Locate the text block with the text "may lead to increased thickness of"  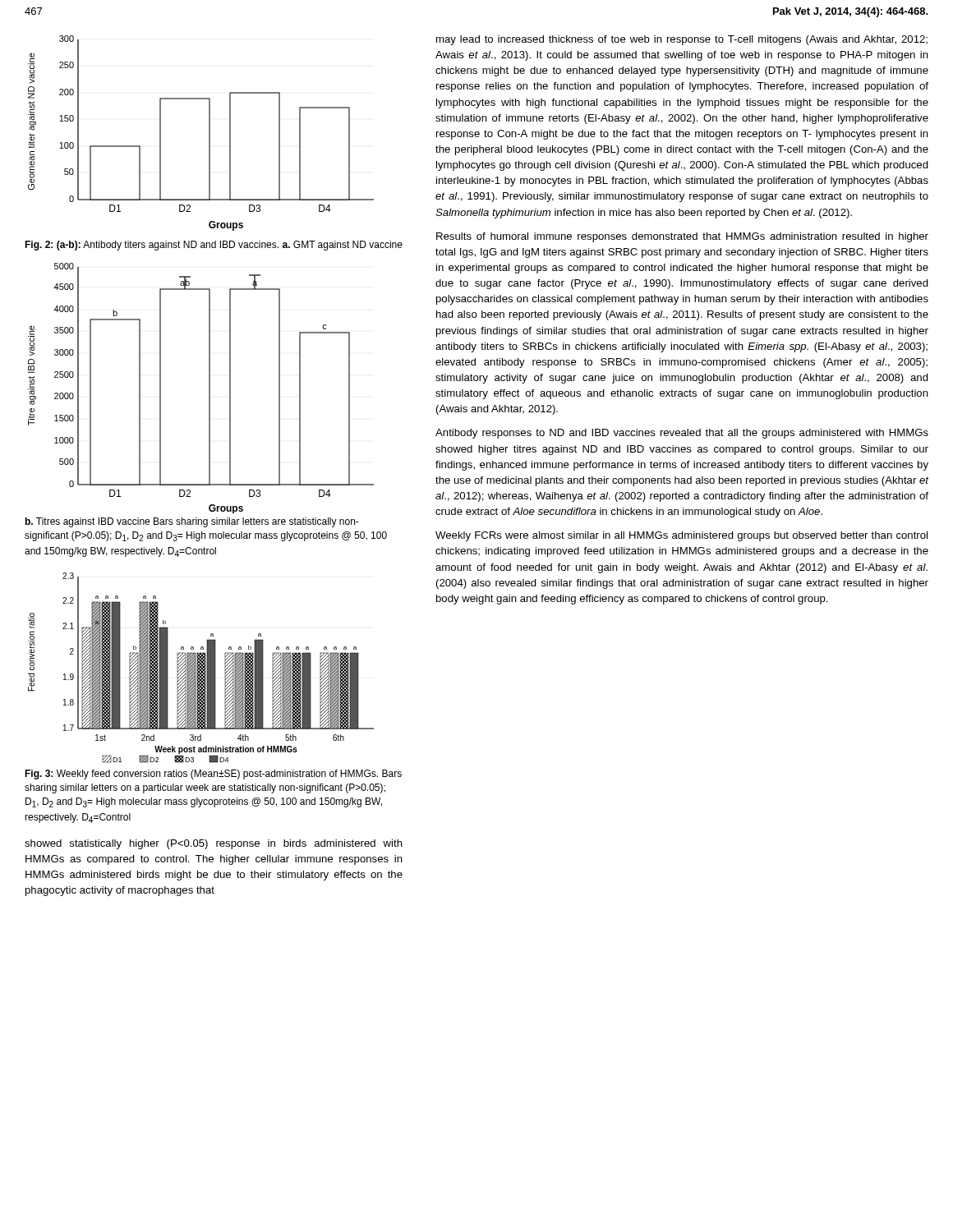682,319
